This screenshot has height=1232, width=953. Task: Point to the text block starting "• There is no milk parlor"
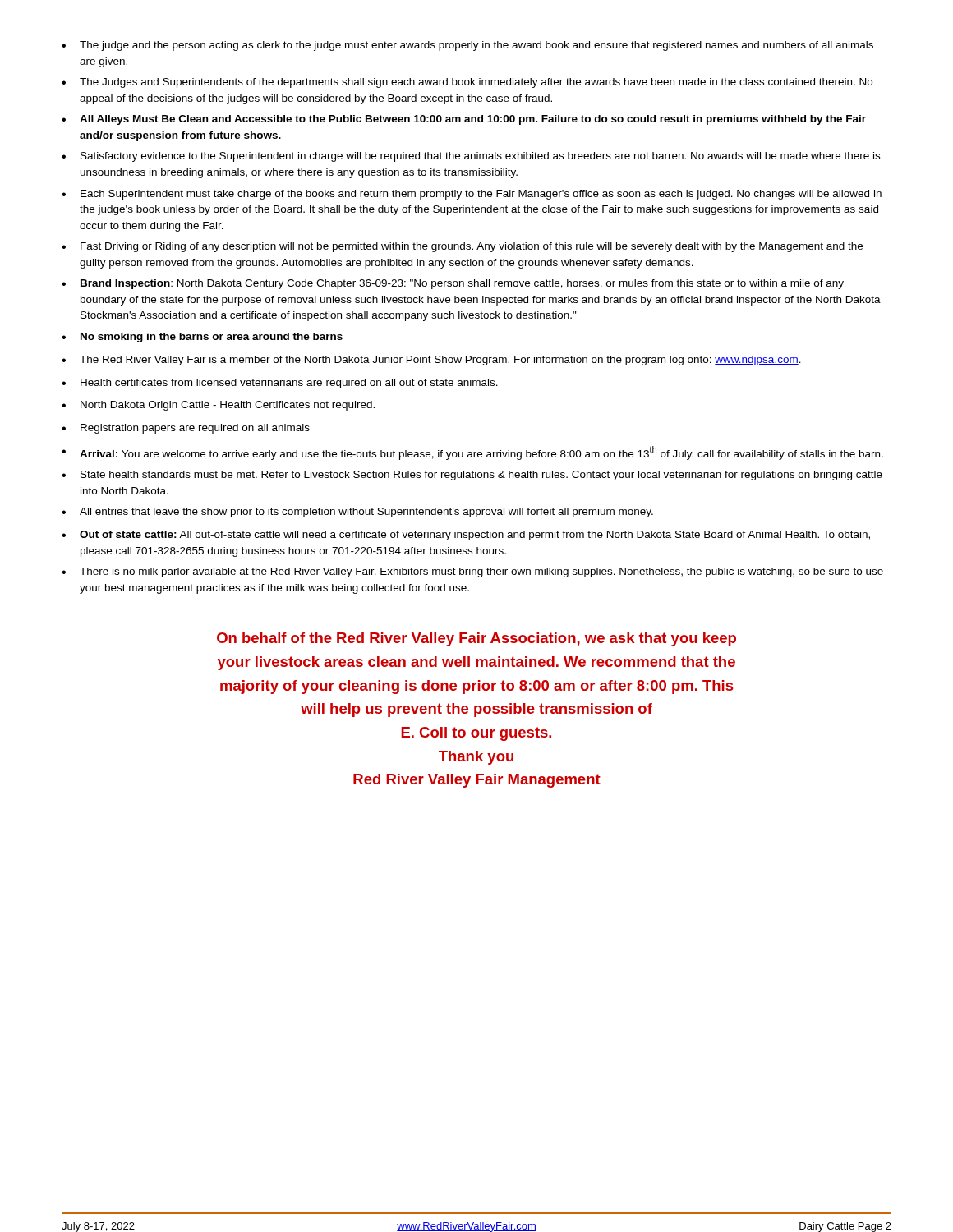point(476,580)
